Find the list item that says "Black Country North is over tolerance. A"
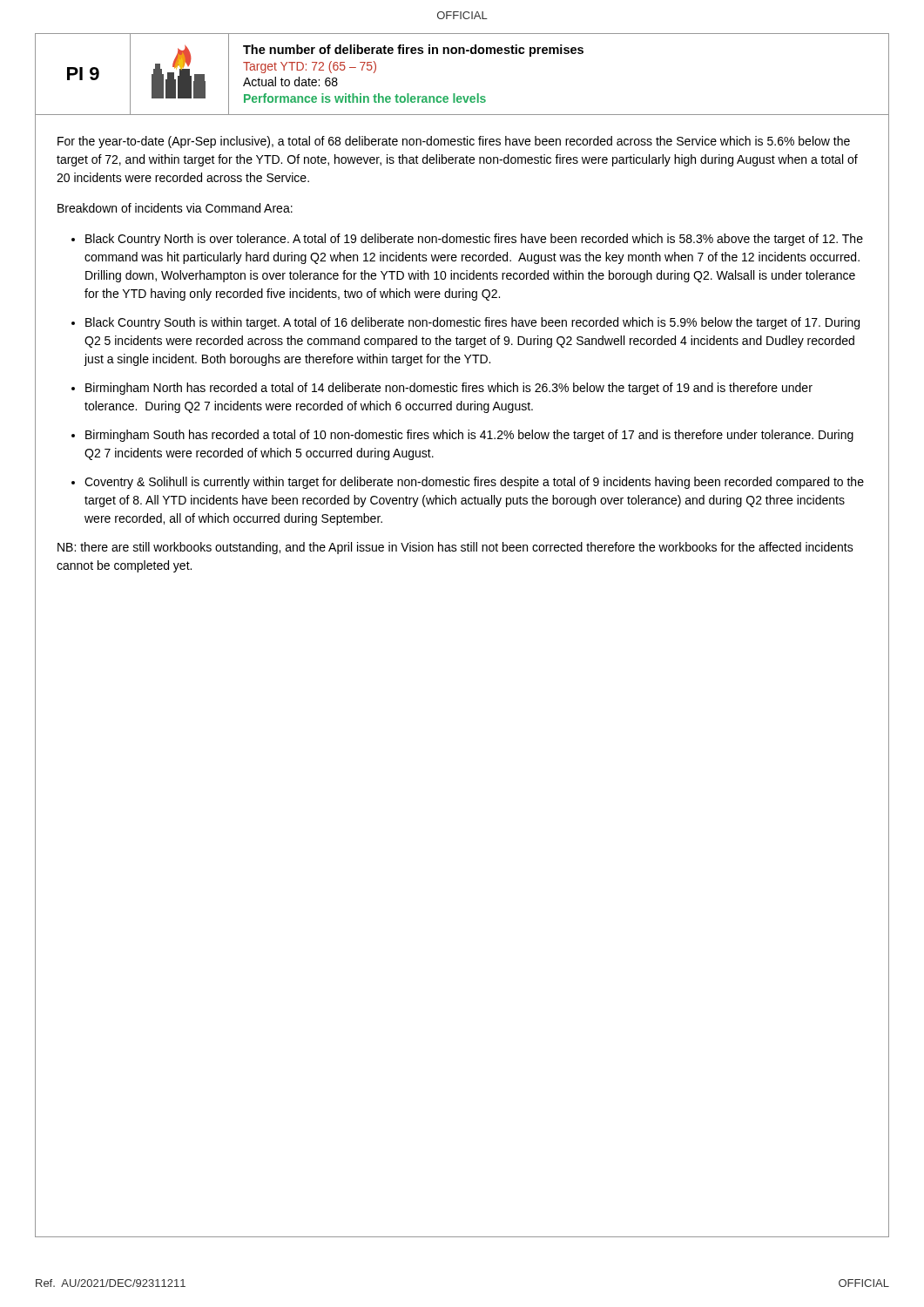The image size is (924, 1307). (474, 266)
